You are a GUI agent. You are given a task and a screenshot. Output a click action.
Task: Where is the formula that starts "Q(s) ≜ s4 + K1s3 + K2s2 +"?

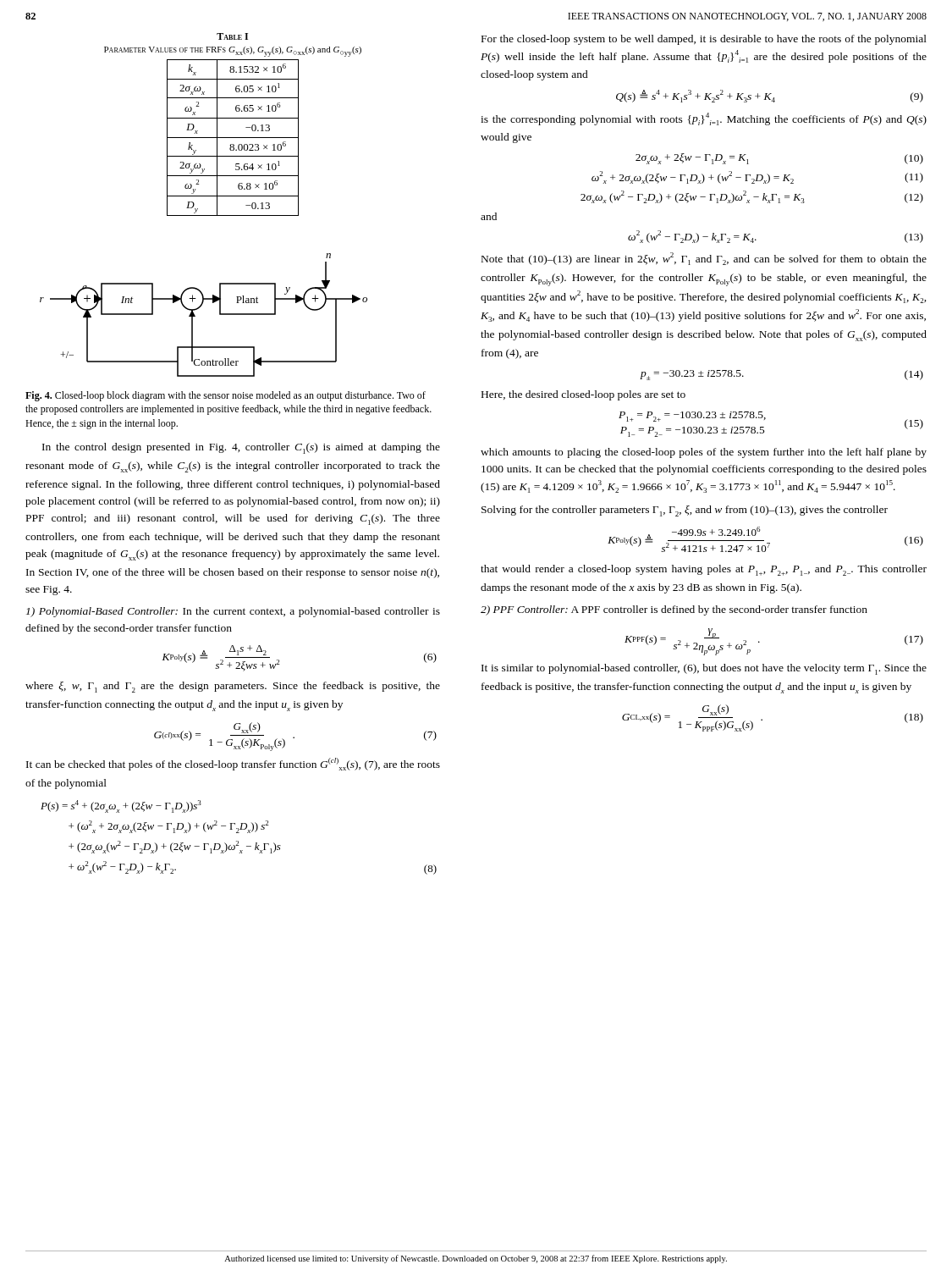click(704, 97)
